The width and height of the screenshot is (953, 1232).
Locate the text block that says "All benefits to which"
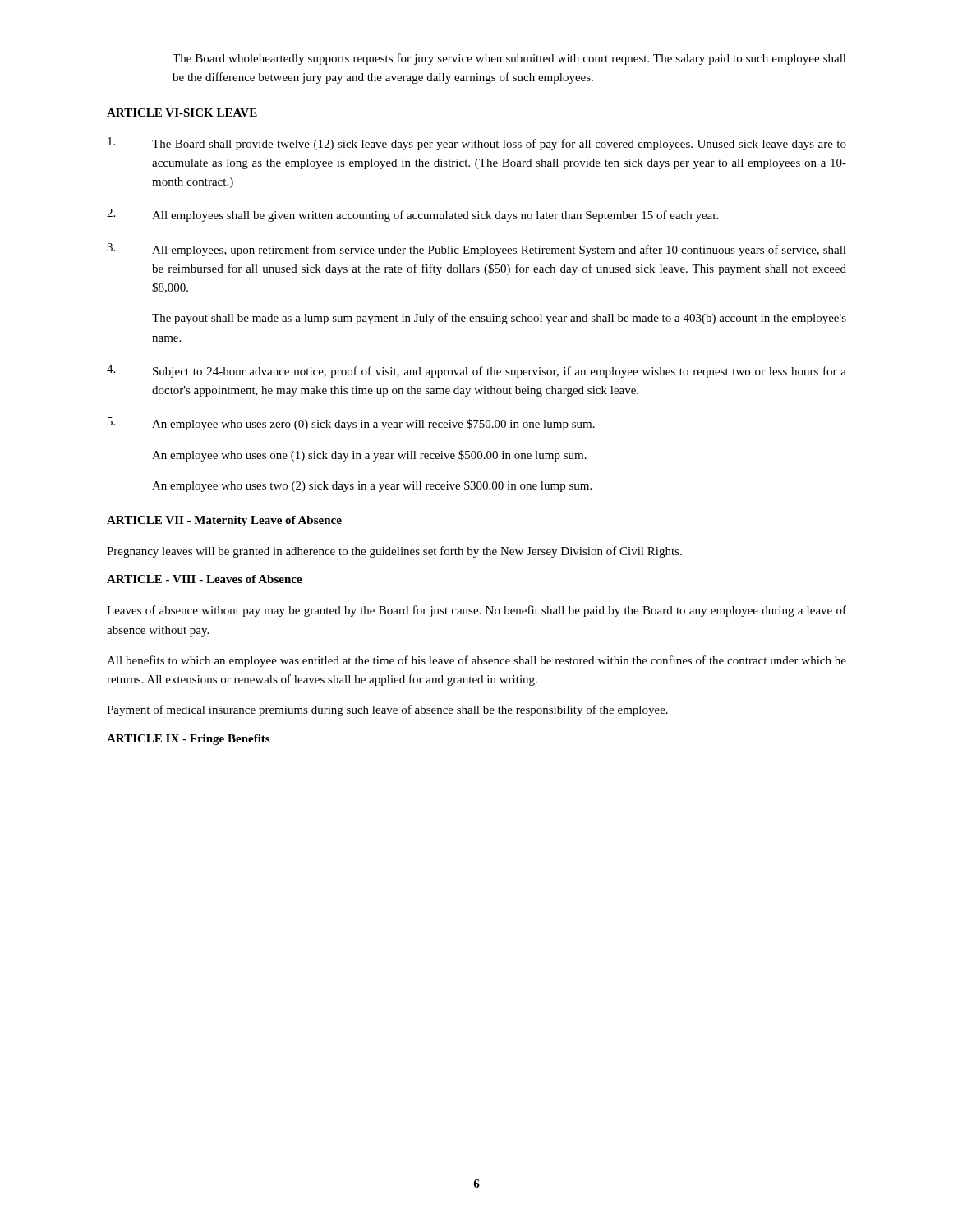(x=476, y=670)
